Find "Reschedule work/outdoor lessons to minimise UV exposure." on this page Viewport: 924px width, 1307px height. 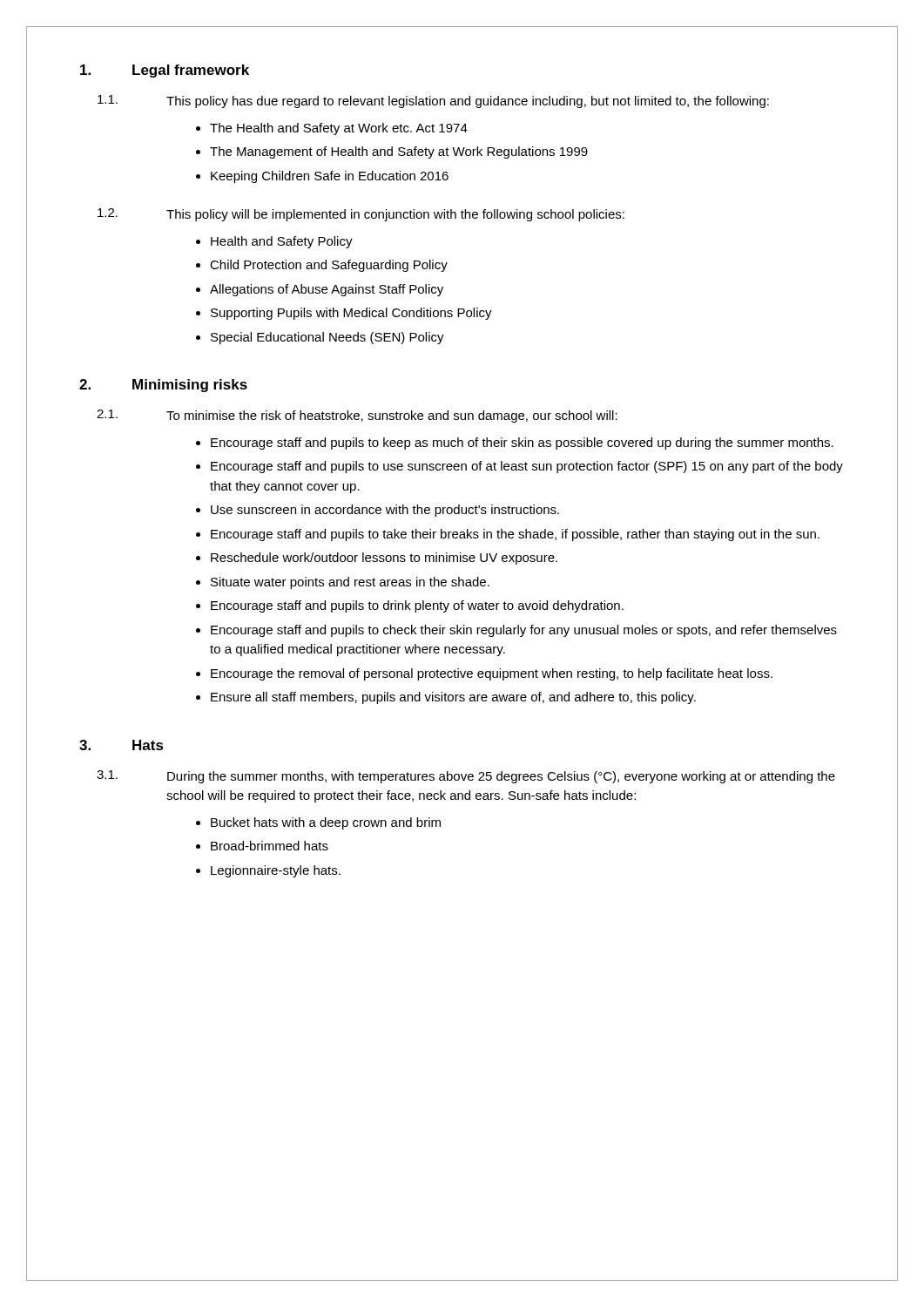click(x=384, y=557)
